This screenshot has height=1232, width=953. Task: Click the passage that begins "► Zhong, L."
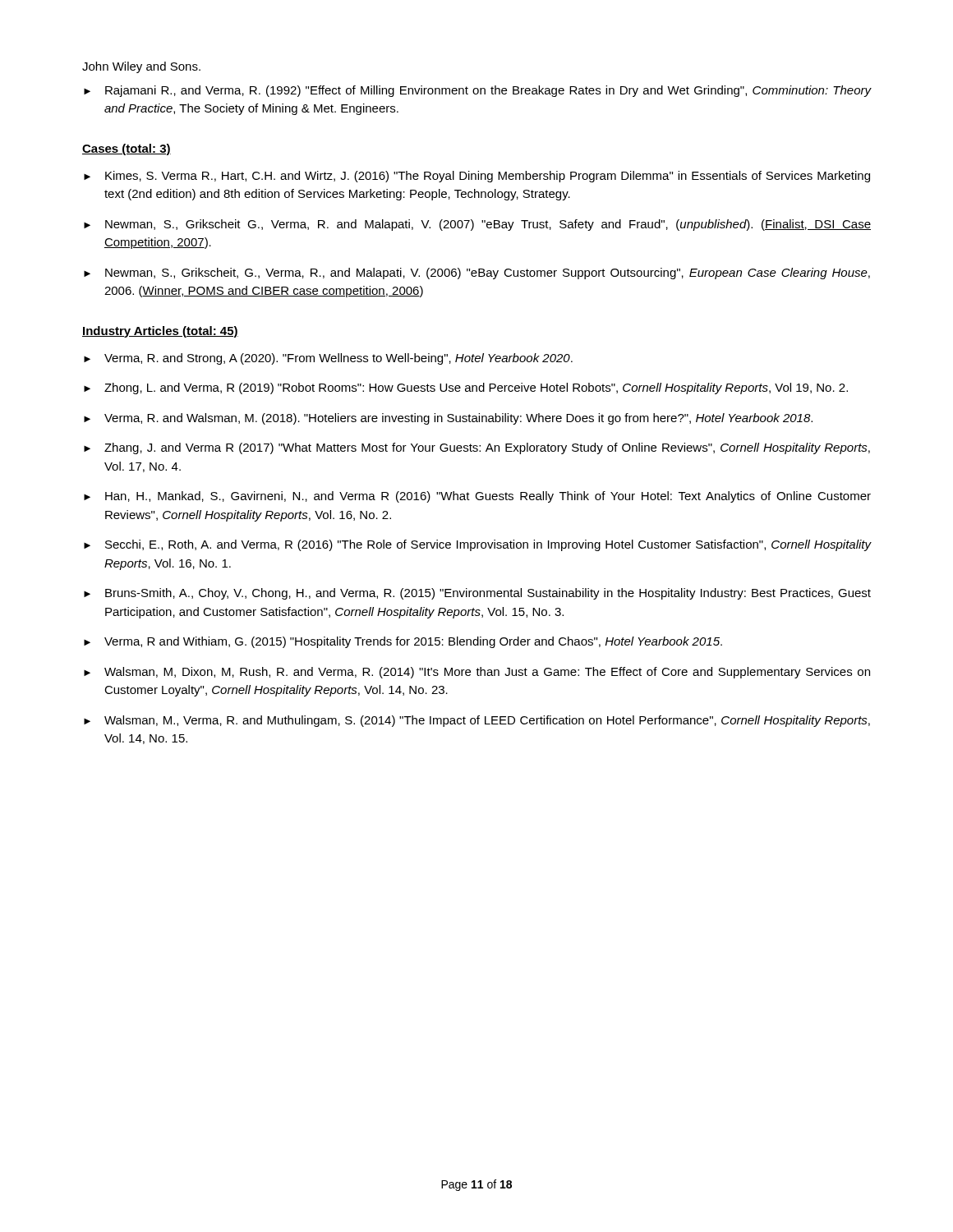point(476,388)
